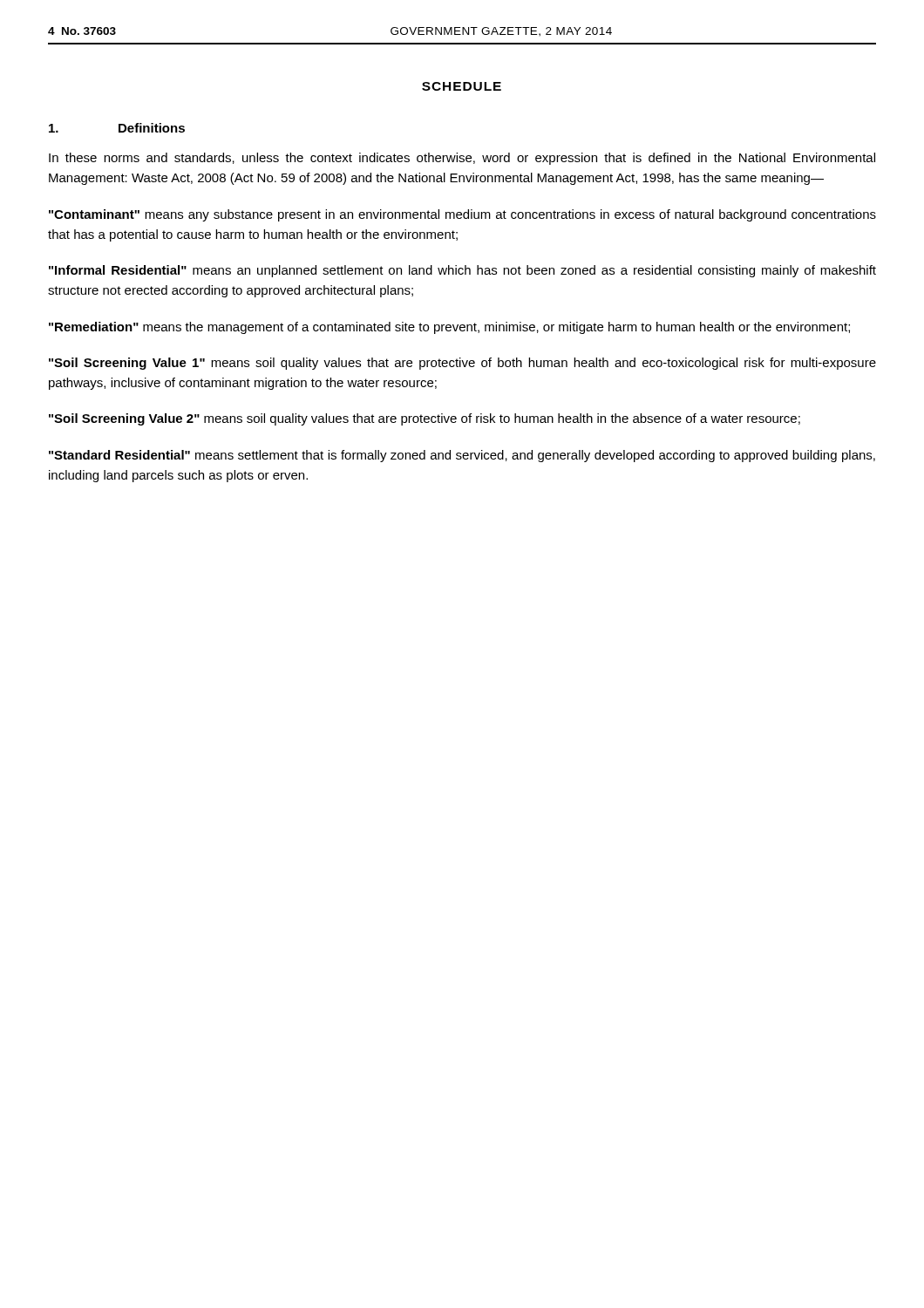The width and height of the screenshot is (924, 1308).
Task: Locate the passage starting "1. Definitions"
Action: click(117, 128)
